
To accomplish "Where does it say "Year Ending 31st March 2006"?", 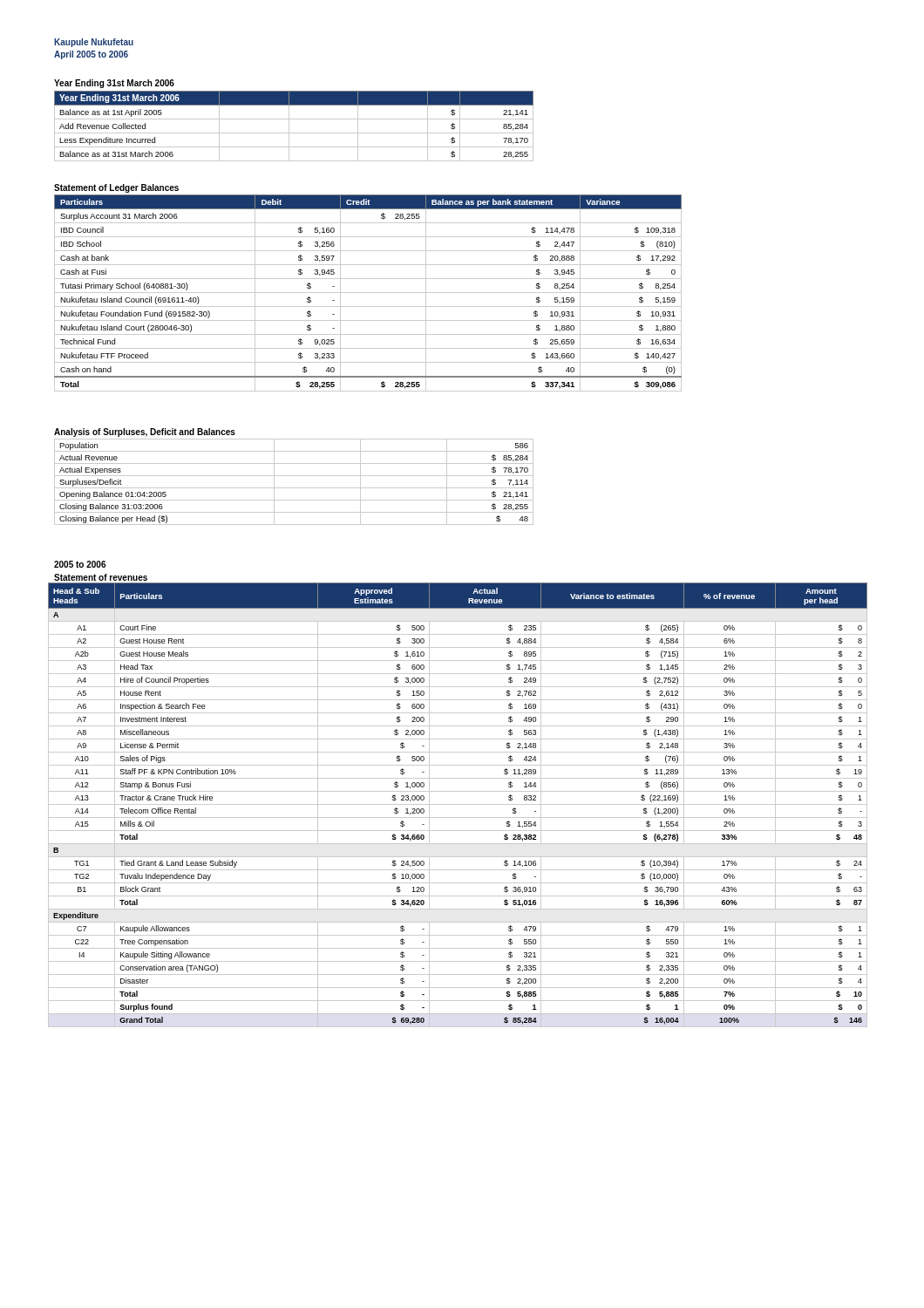I will (x=114, y=83).
